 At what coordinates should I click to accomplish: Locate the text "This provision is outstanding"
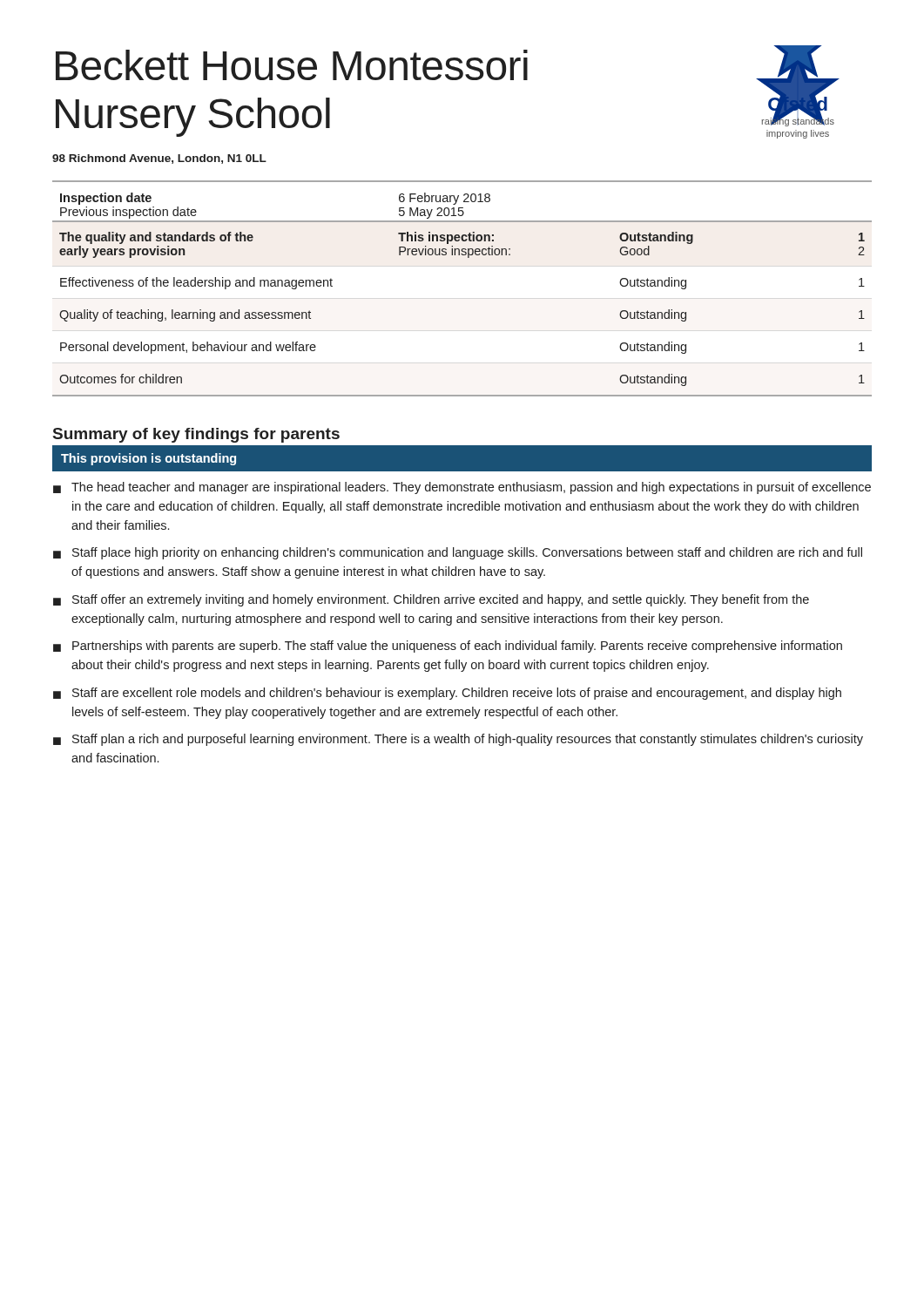149,458
